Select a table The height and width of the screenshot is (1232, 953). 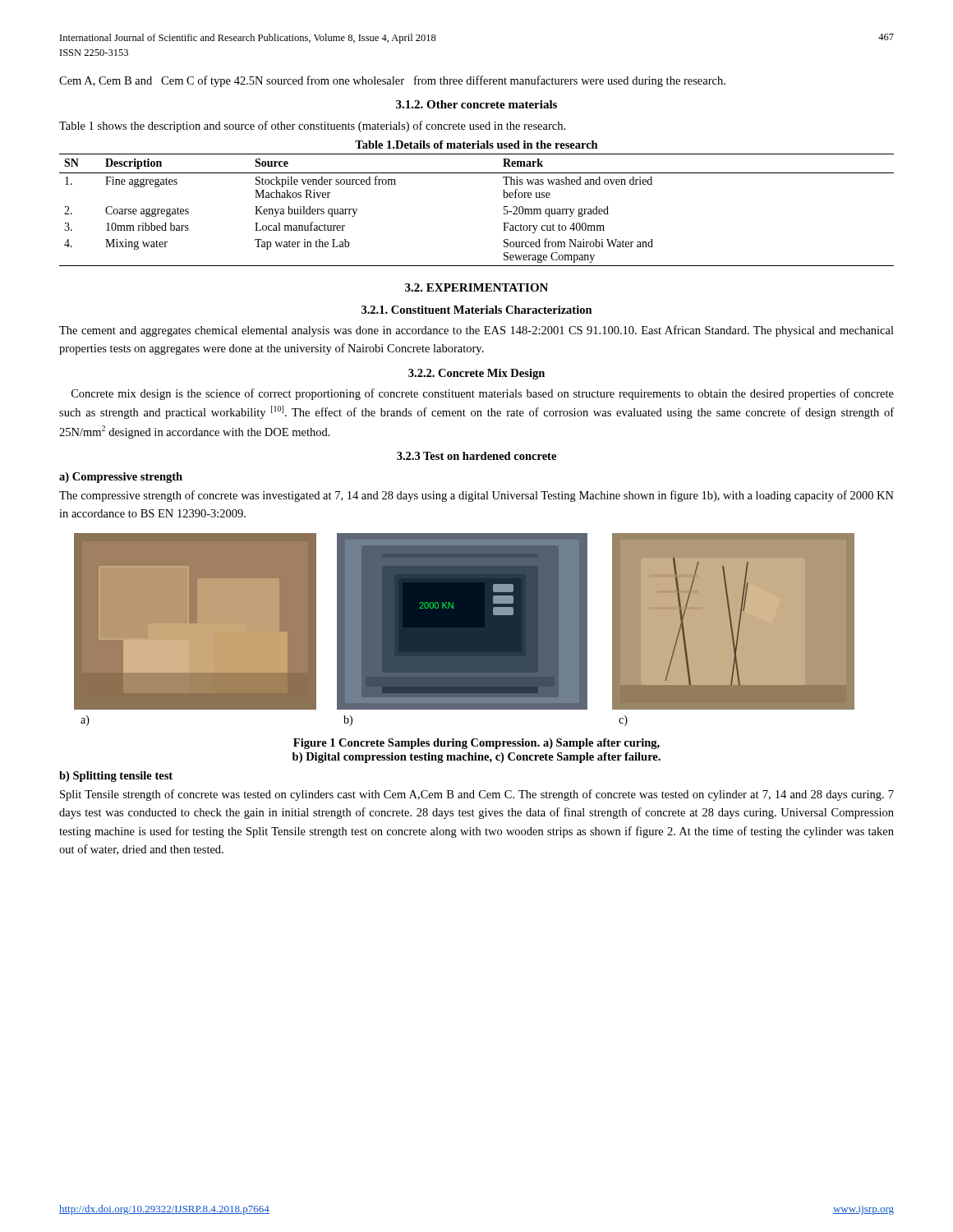pos(476,210)
